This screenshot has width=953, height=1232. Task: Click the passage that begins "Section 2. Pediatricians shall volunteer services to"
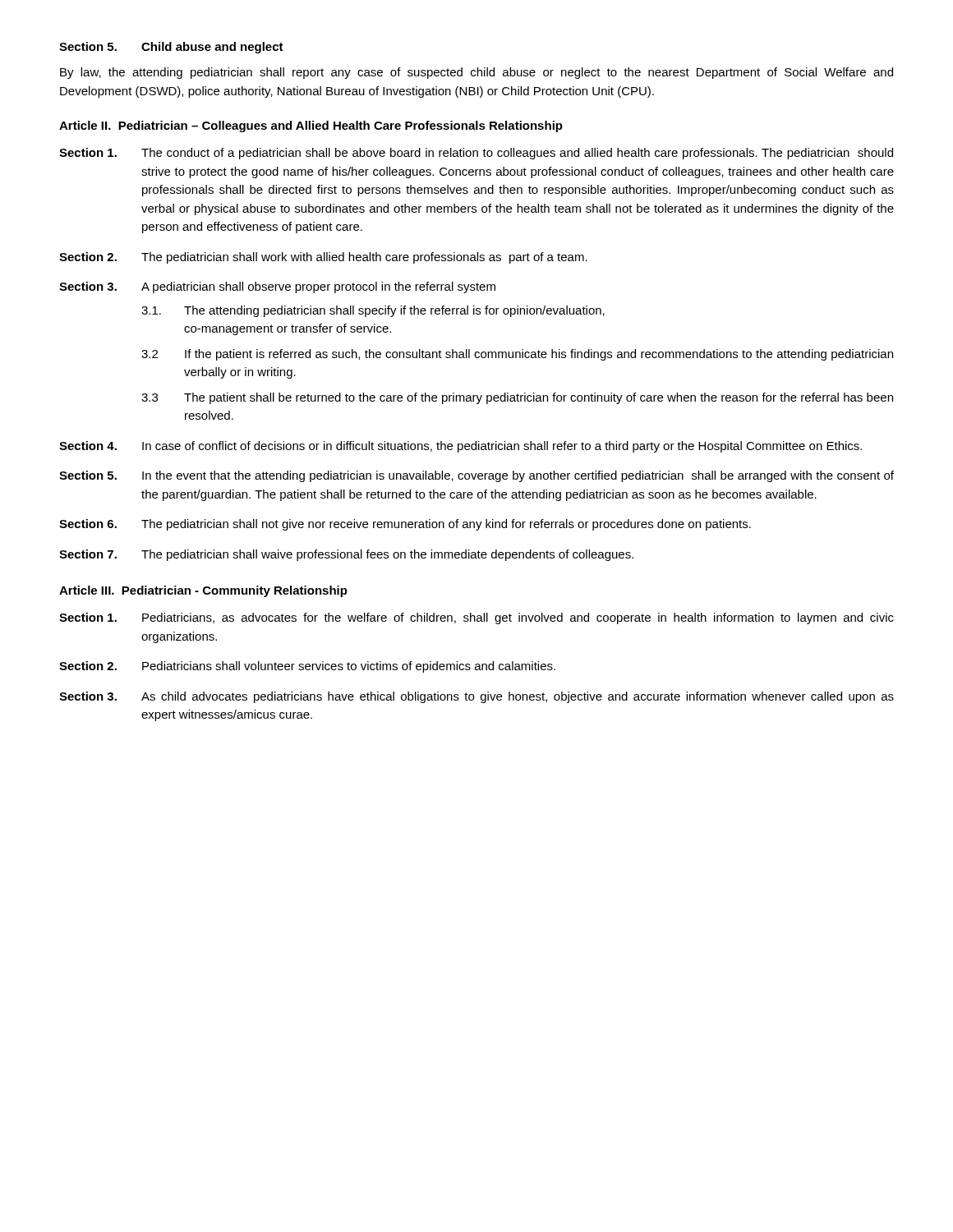(x=476, y=666)
